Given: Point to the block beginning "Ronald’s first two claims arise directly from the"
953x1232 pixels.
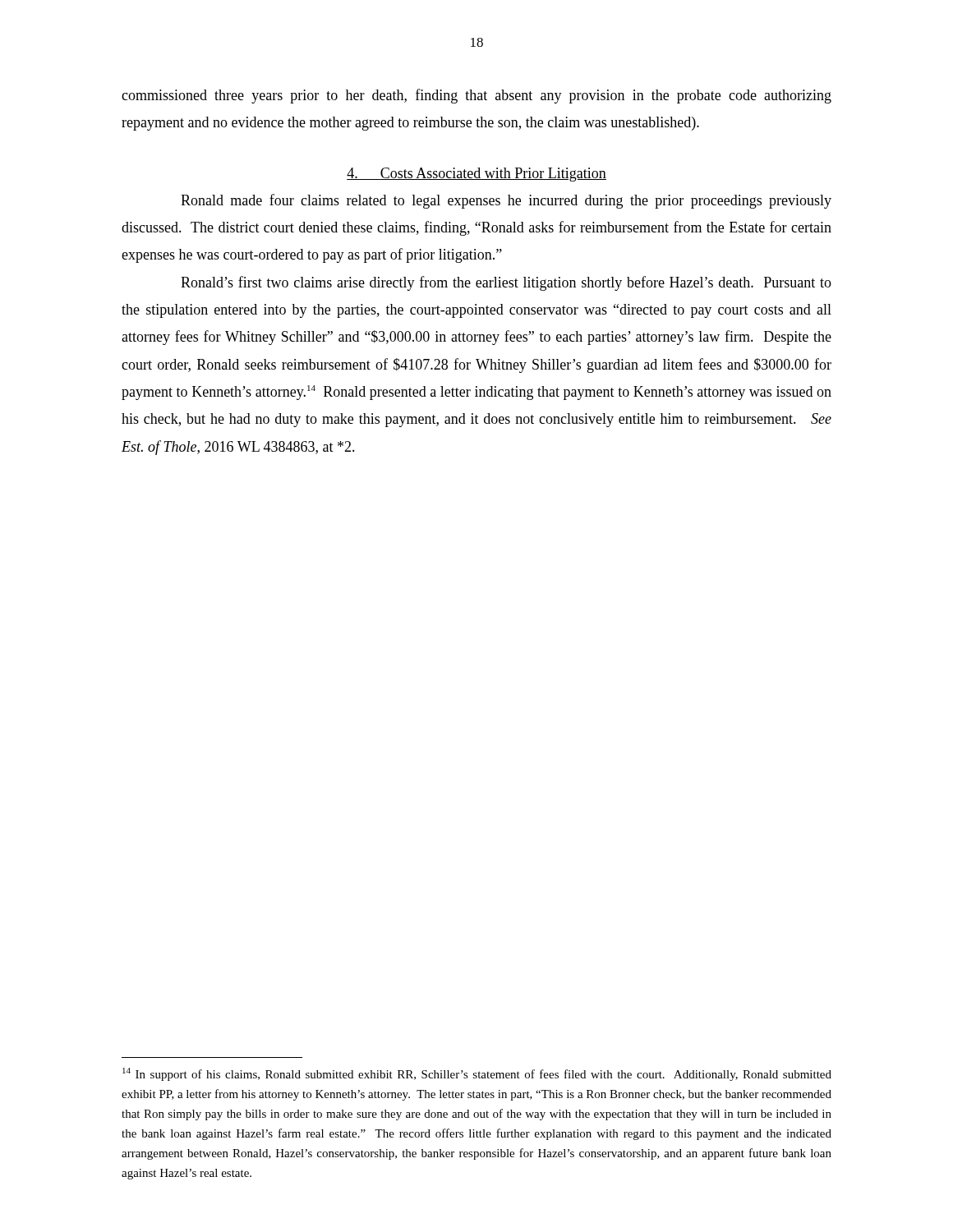Looking at the screenshot, I should tap(476, 364).
